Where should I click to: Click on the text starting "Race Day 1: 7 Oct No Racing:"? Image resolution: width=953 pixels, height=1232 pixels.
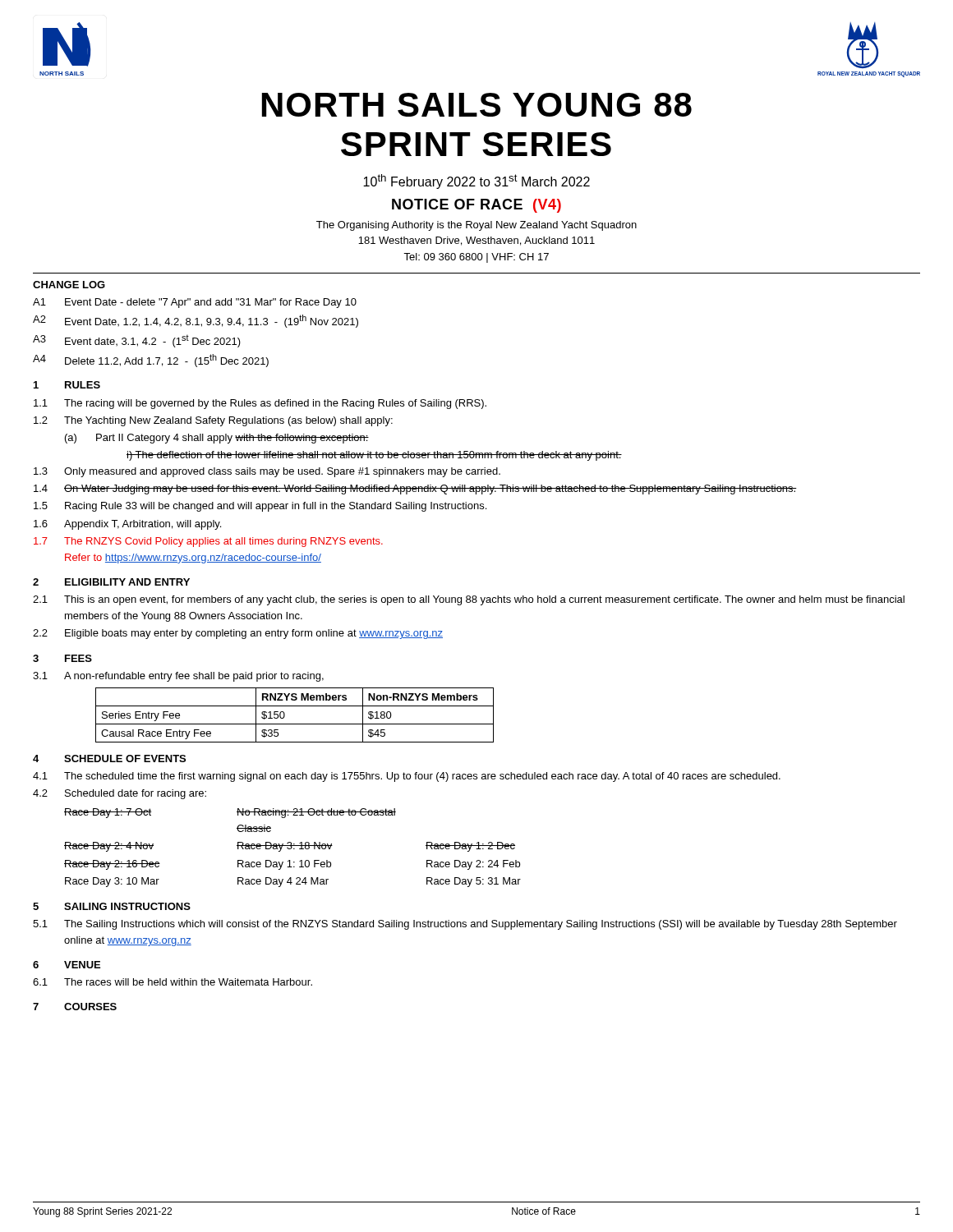click(x=319, y=847)
